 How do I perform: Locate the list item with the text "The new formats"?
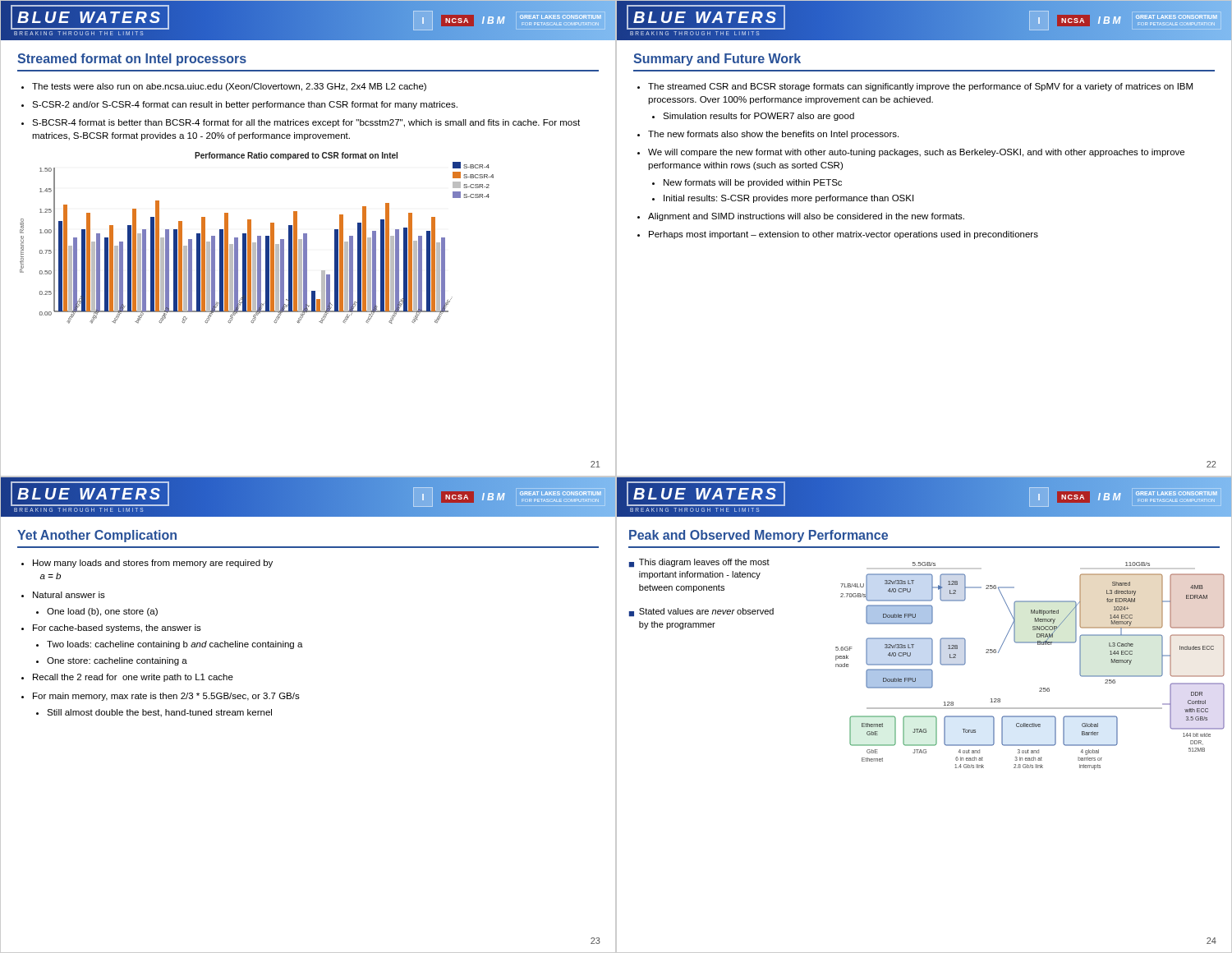(773, 135)
